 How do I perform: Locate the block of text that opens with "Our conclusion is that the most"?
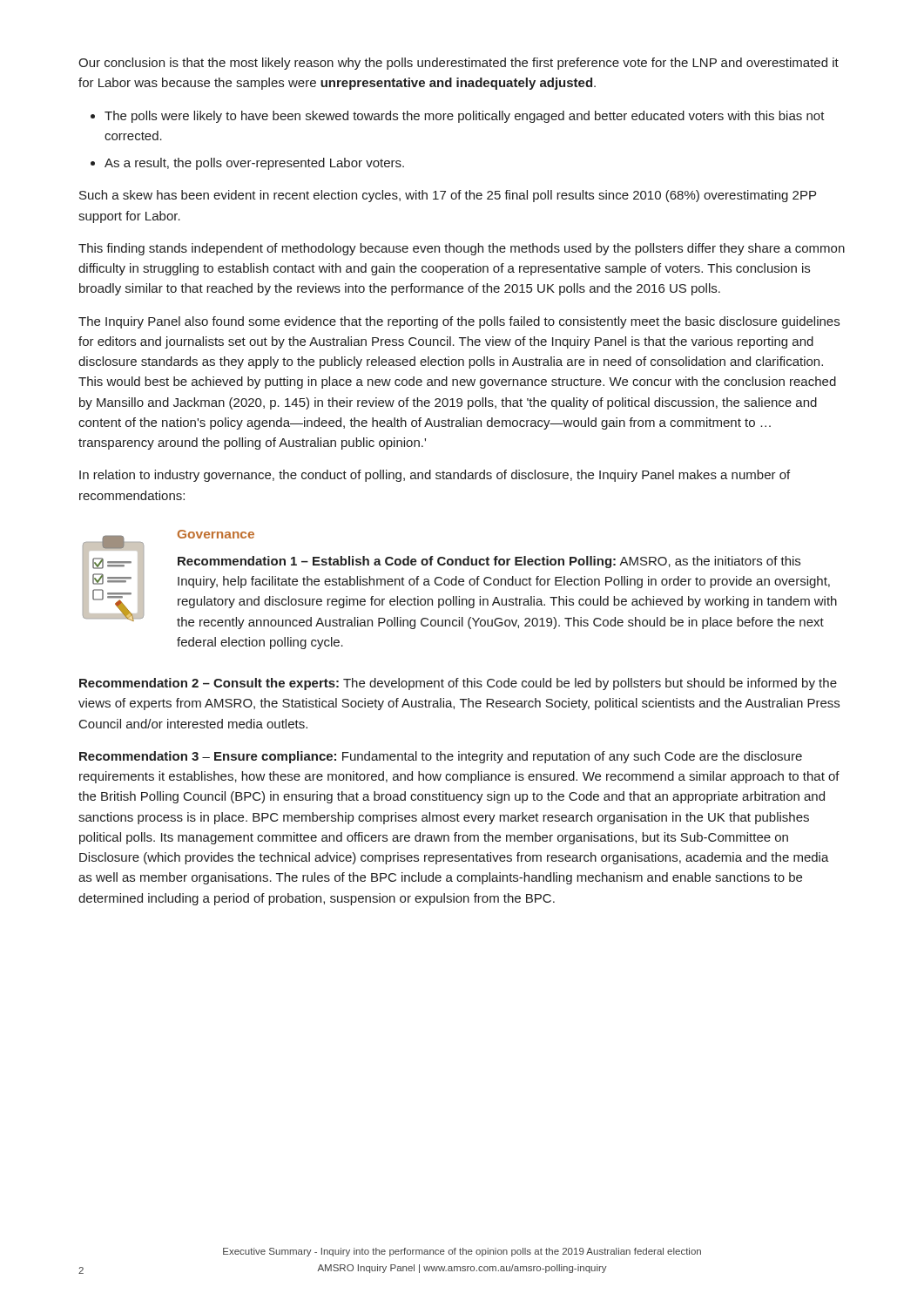click(x=458, y=72)
